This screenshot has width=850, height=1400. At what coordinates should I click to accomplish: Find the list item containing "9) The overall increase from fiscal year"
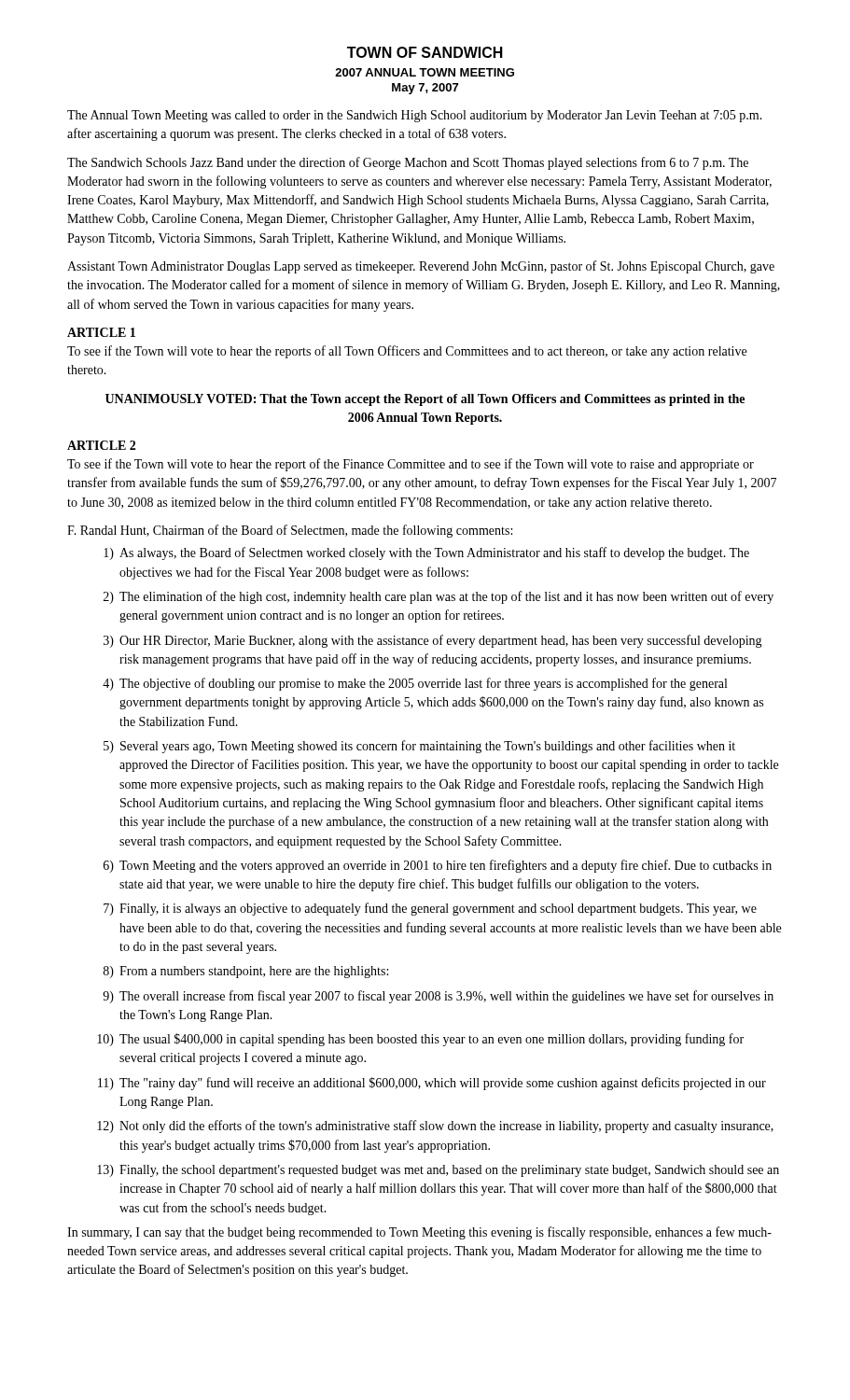(x=433, y=1006)
